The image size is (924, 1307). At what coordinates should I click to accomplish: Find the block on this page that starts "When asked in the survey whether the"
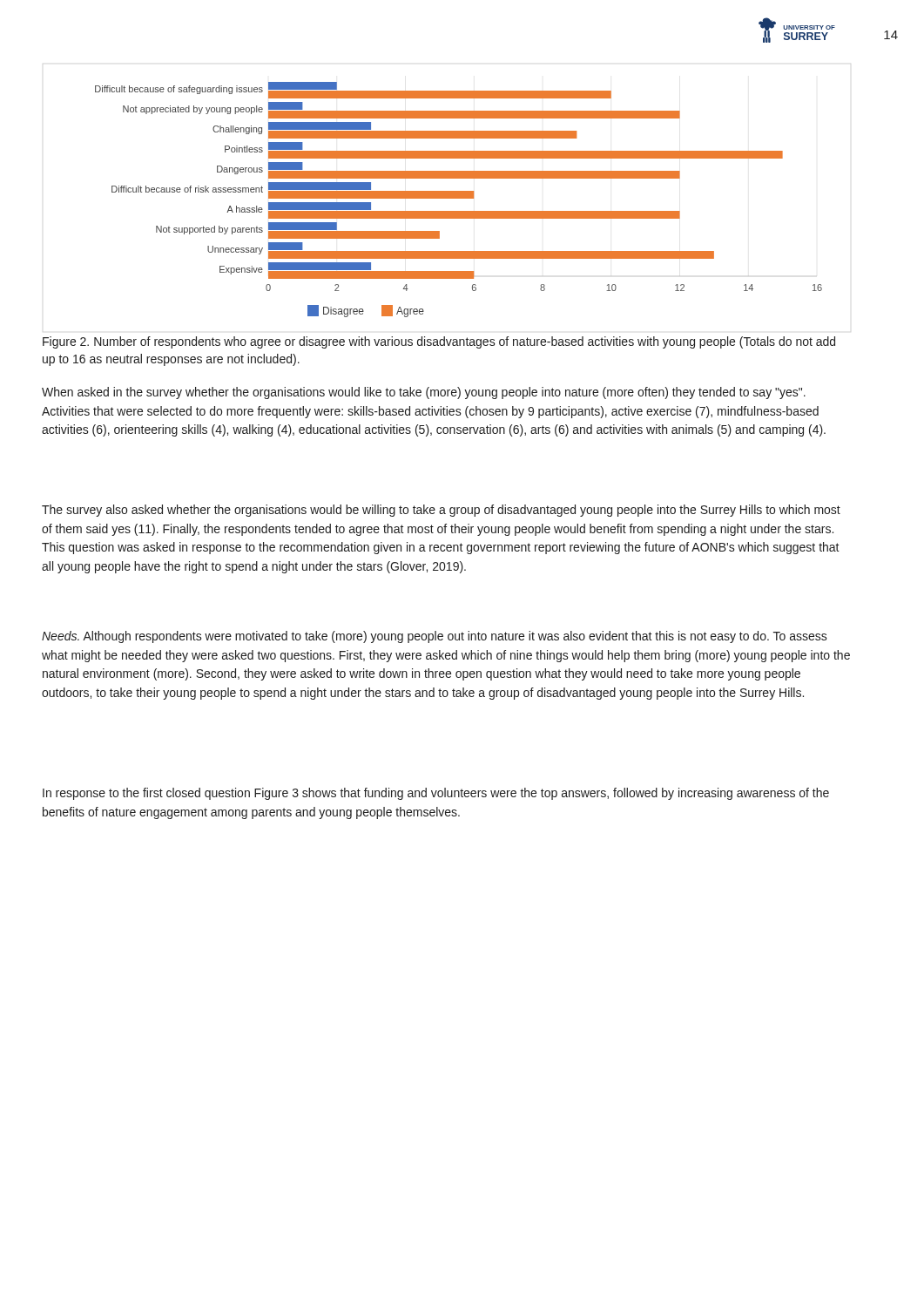click(434, 411)
